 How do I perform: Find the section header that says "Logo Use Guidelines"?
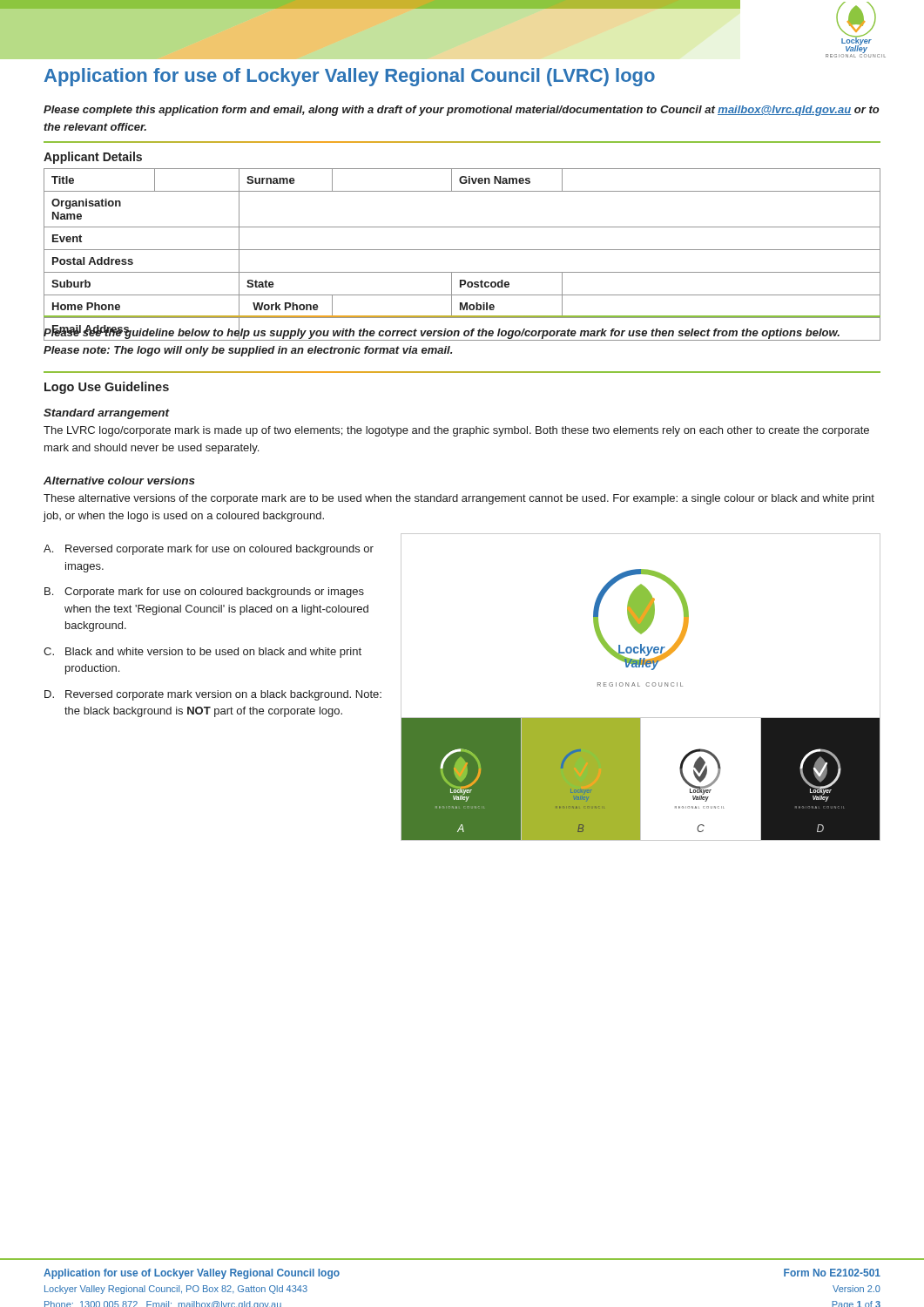click(106, 387)
